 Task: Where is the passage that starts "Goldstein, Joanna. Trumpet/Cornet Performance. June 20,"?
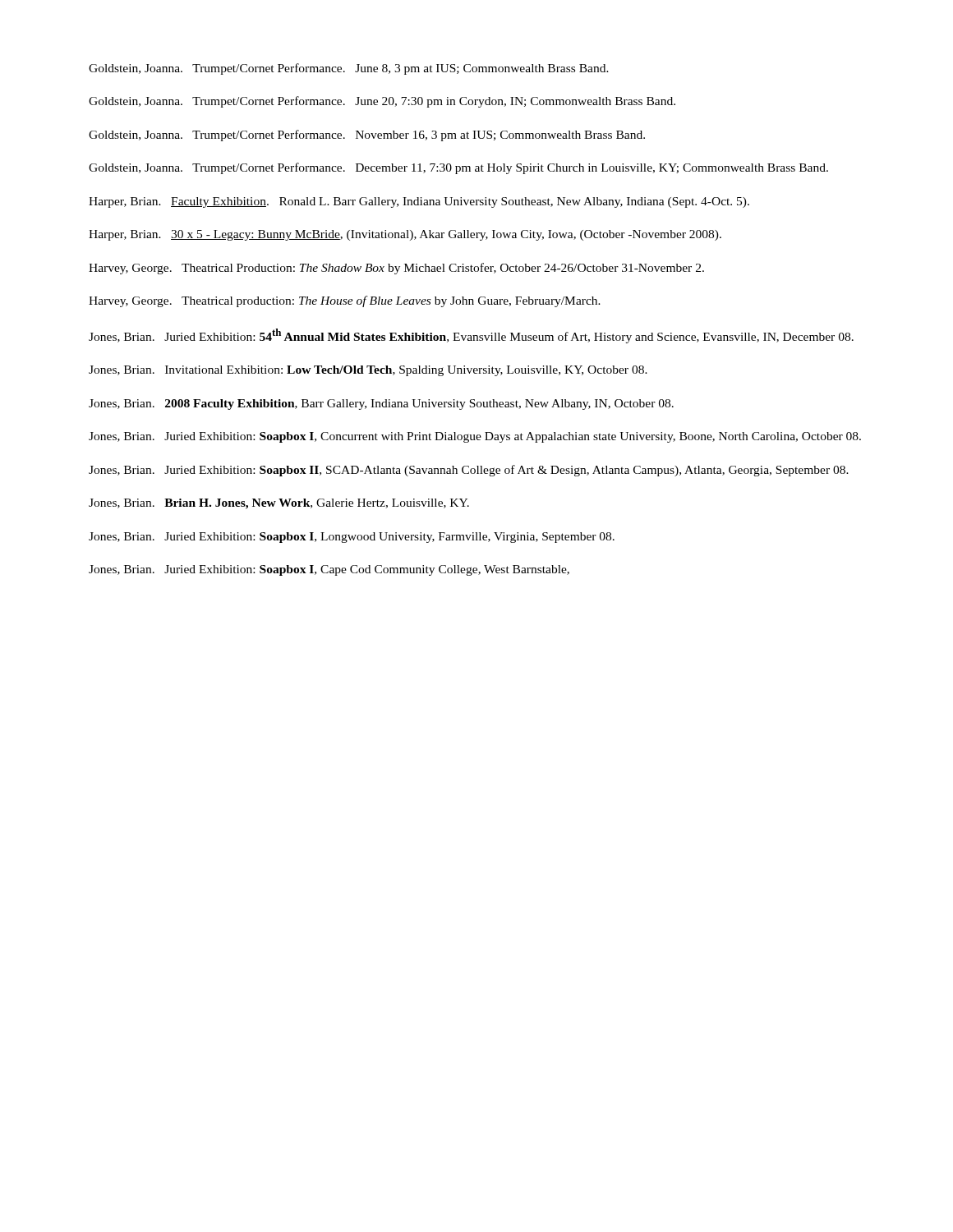[382, 101]
